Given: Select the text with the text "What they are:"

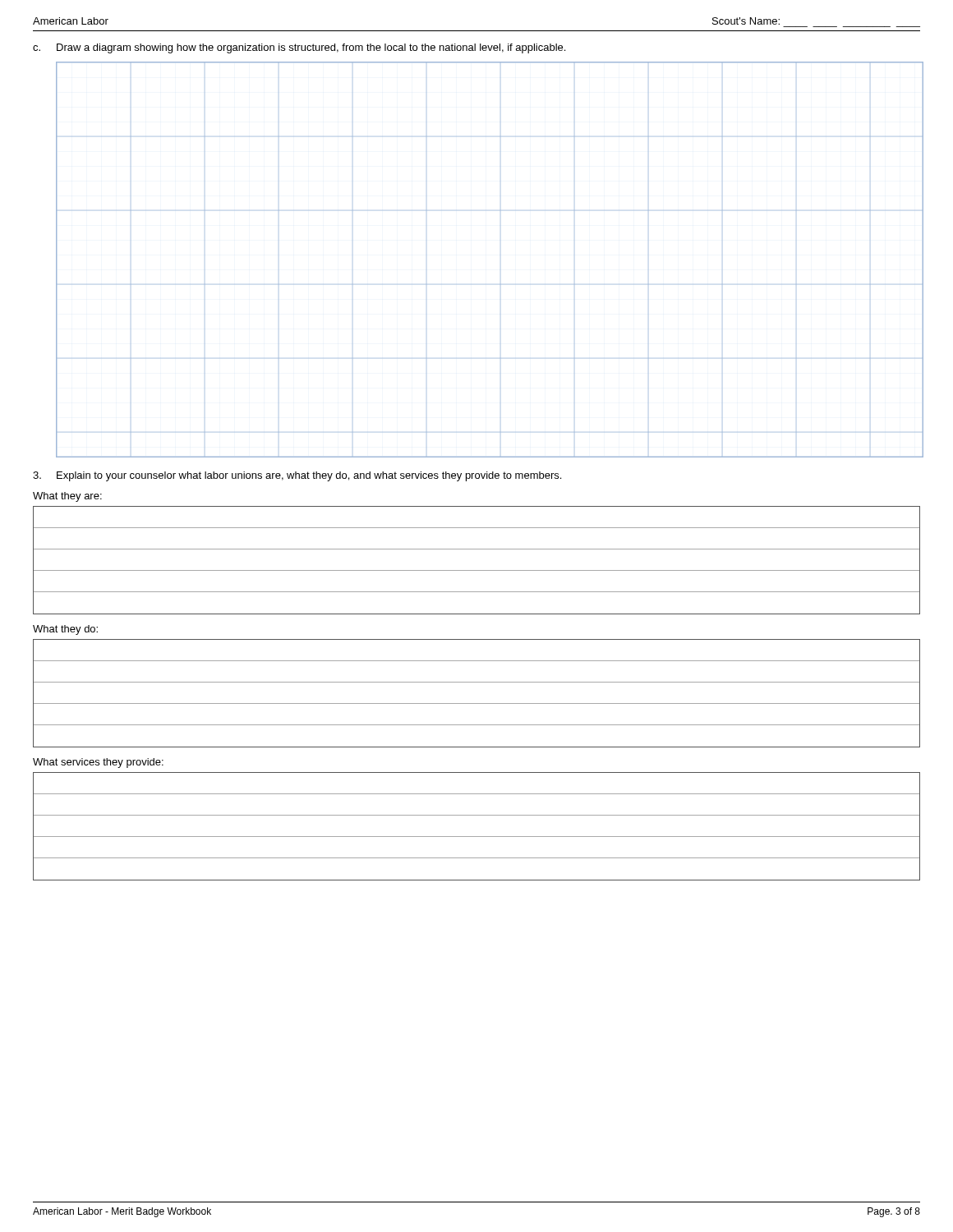Looking at the screenshot, I should click(68, 496).
